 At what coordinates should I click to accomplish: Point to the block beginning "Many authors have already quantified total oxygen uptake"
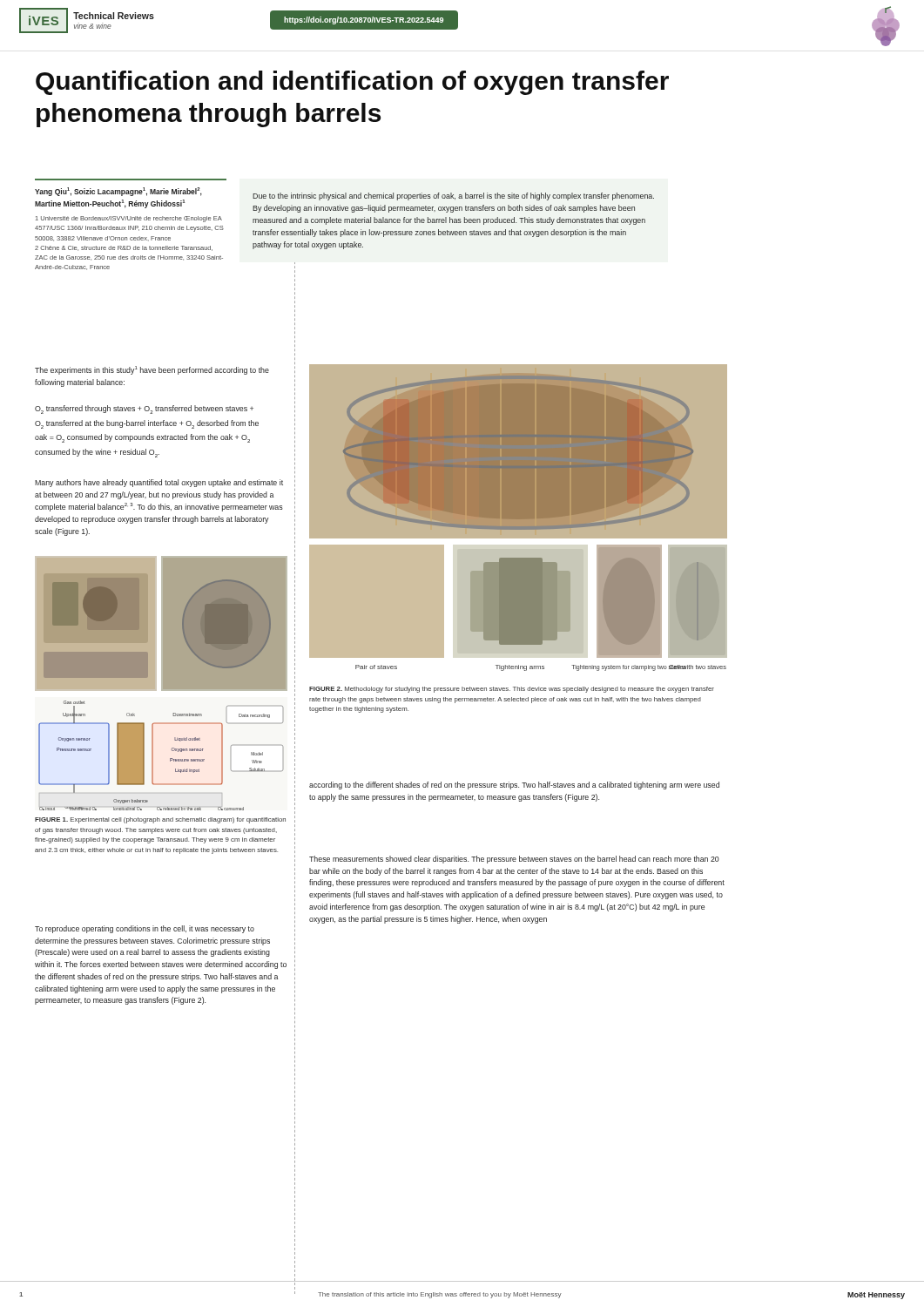[x=159, y=507]
